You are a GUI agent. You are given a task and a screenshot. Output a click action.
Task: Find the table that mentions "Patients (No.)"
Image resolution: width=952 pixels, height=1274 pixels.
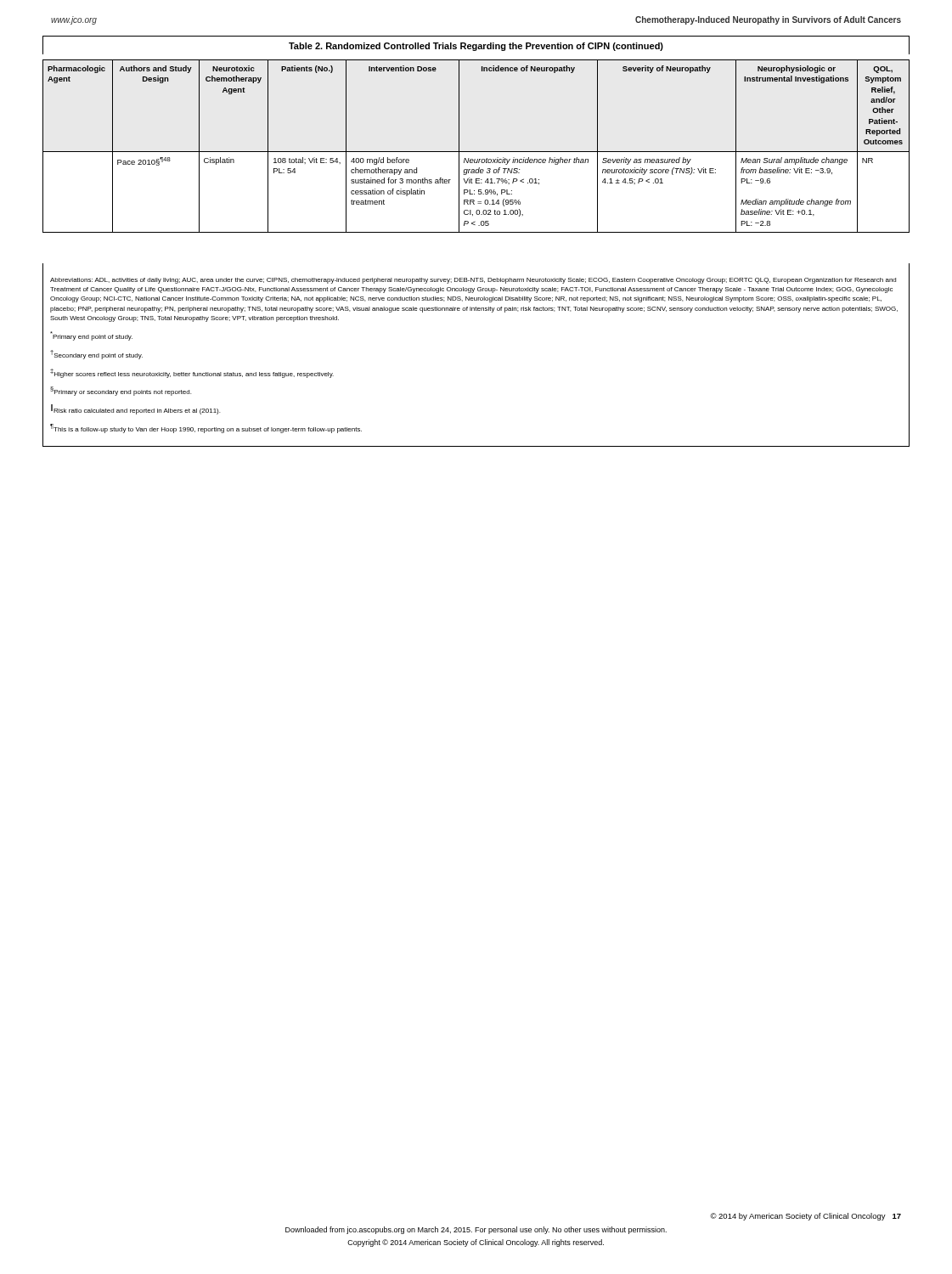pyautogui.click(x=476, y=146)
